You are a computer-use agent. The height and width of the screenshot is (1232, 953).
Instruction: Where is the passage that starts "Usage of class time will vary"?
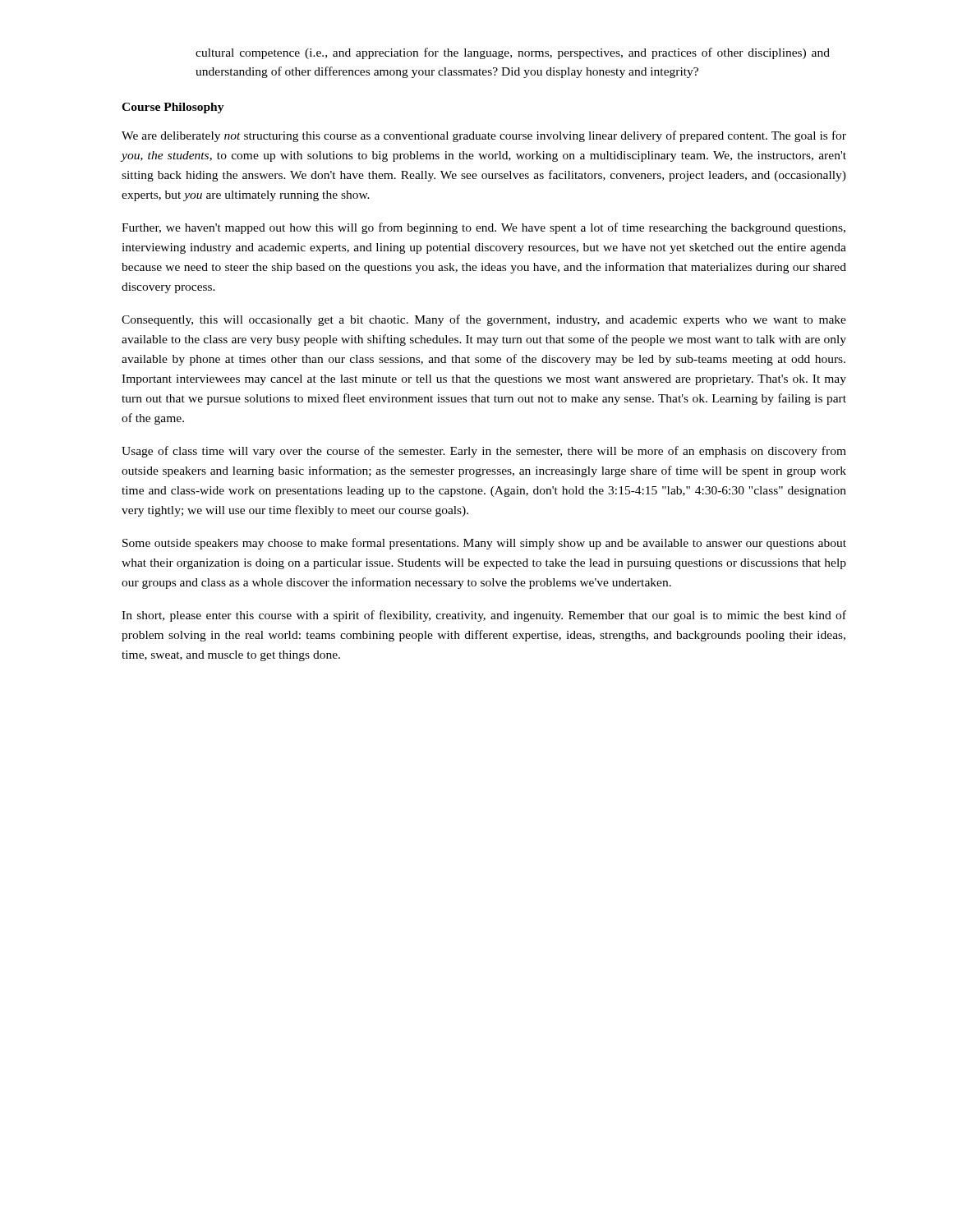pos(484,480)
